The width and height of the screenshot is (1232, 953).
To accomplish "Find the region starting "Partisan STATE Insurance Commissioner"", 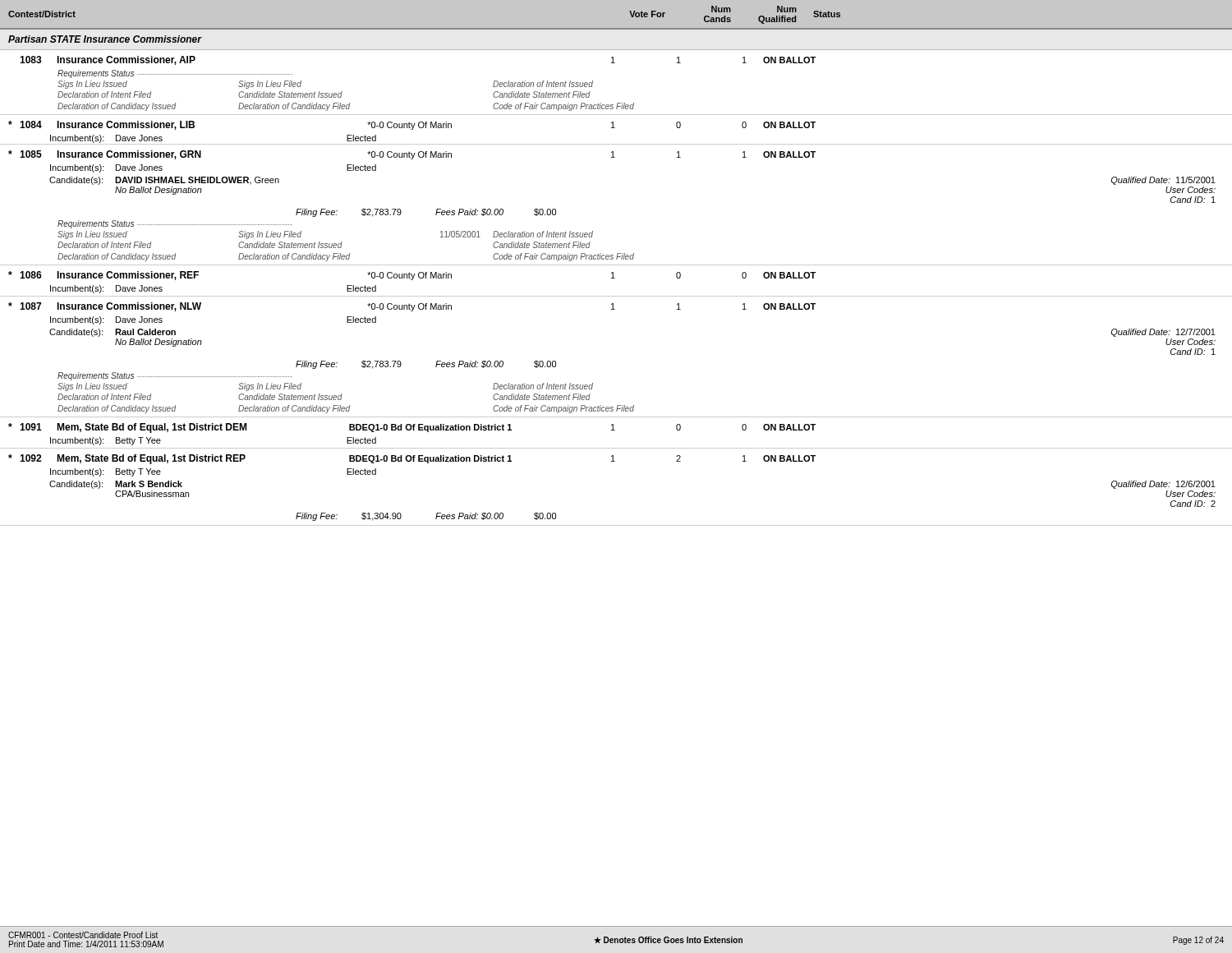I will click(105, 39).
